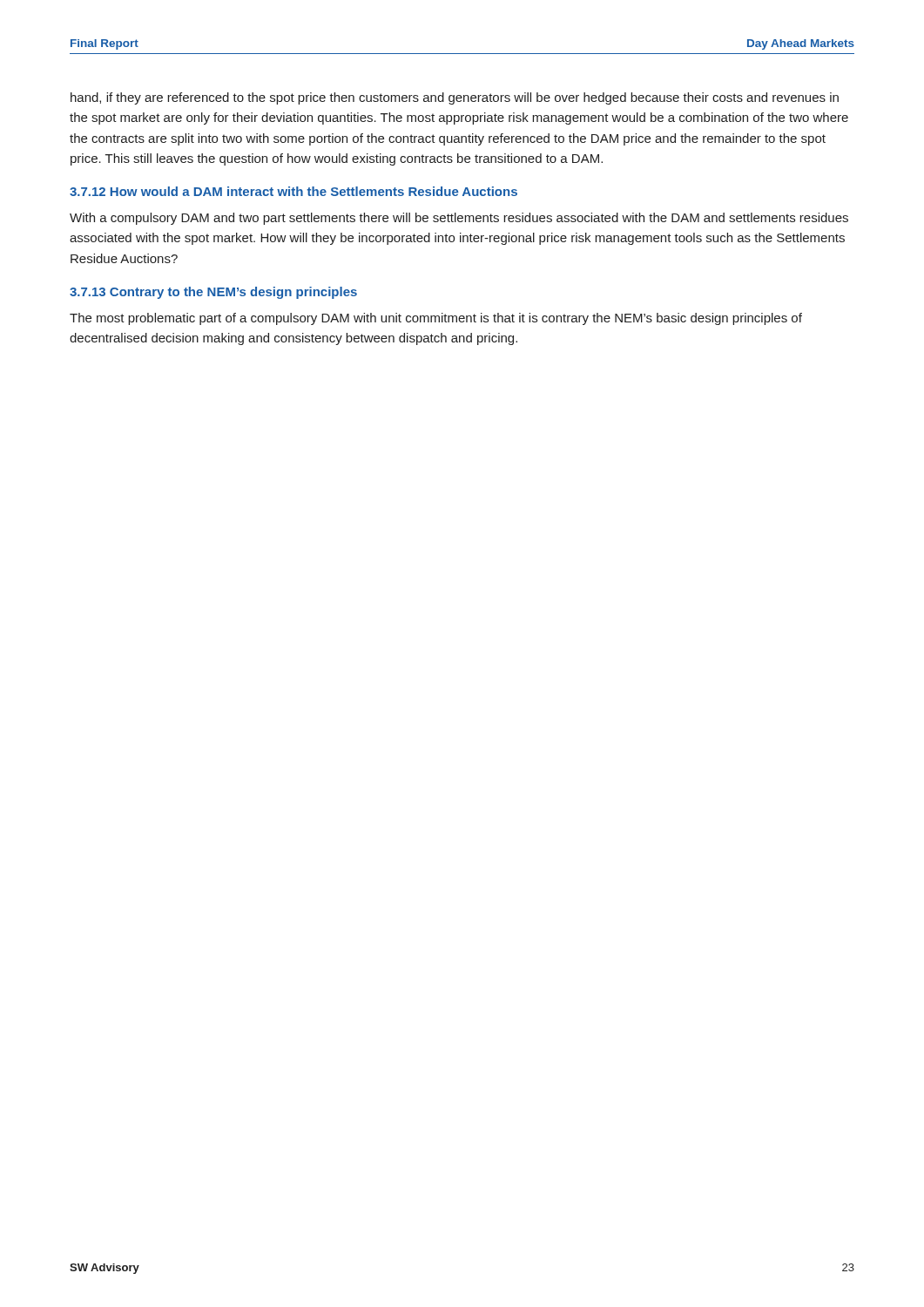Click on the text starting "3.7.13 Contrary to"
Image resolution: width=924 pixels, height=1307 pixels.
(x=214, y=291)
